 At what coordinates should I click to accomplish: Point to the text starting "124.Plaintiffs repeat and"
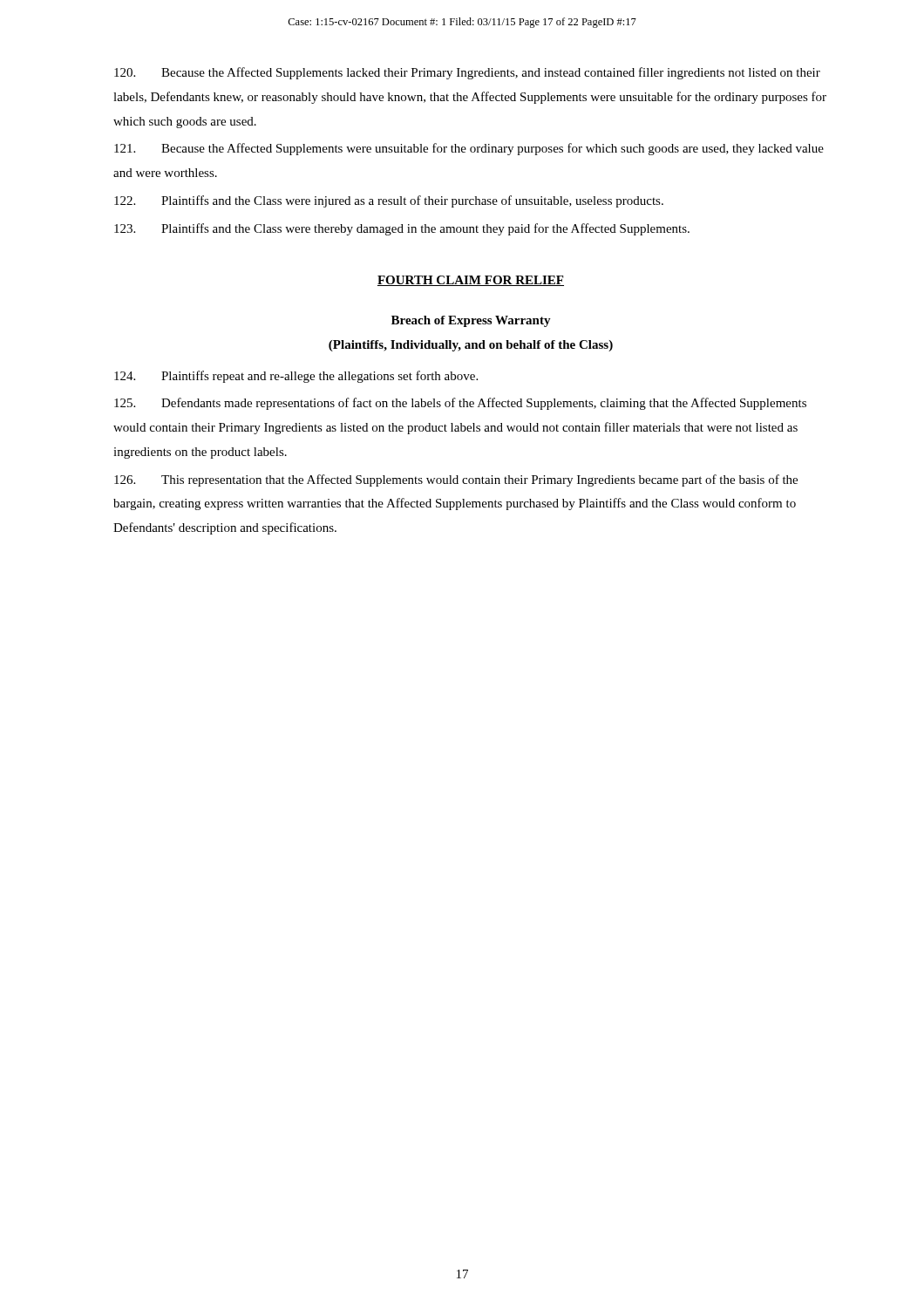pos(296,376)
